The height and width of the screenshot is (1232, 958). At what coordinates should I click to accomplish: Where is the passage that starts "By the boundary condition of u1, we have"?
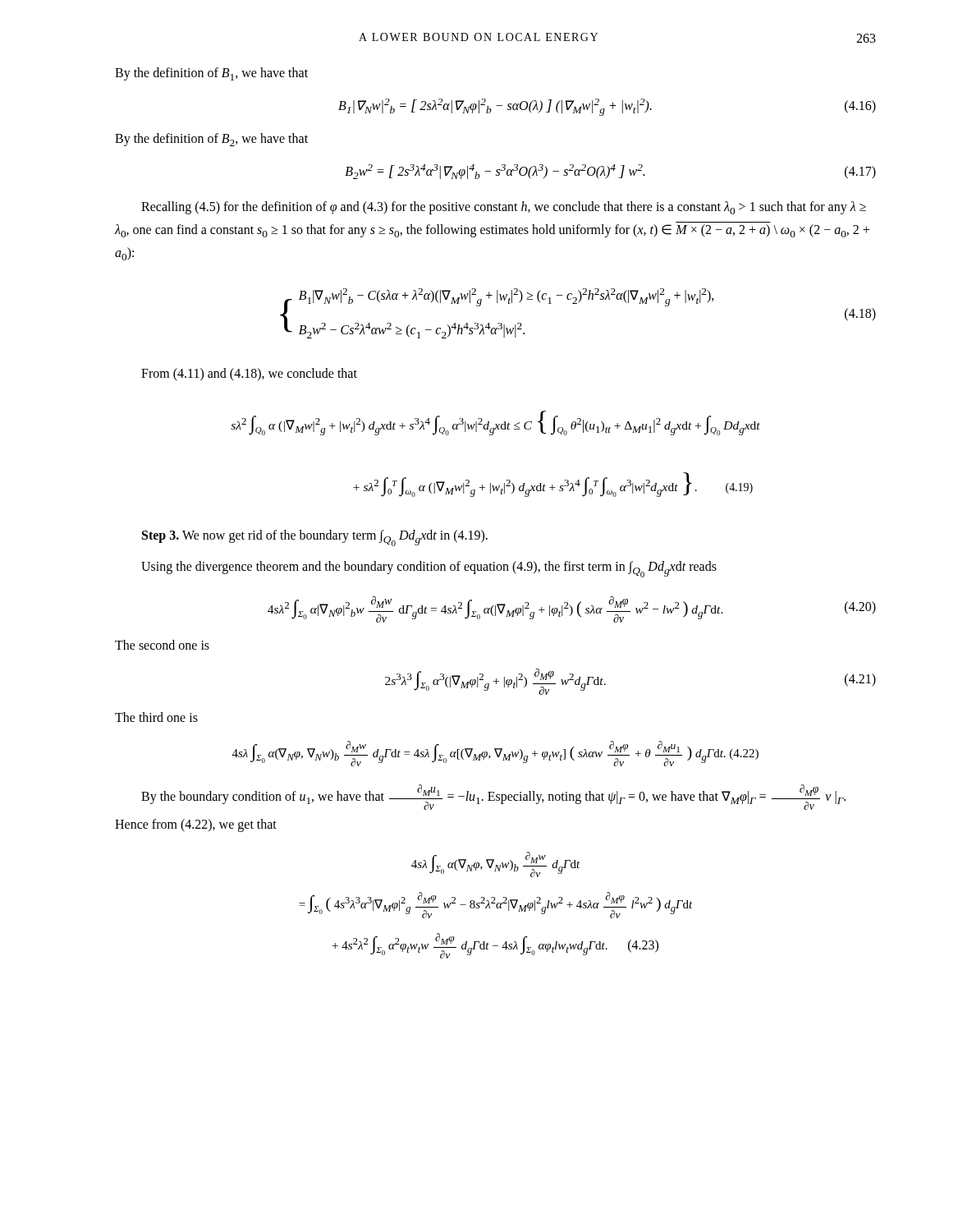pyautogui.click(x=481, y=807)
